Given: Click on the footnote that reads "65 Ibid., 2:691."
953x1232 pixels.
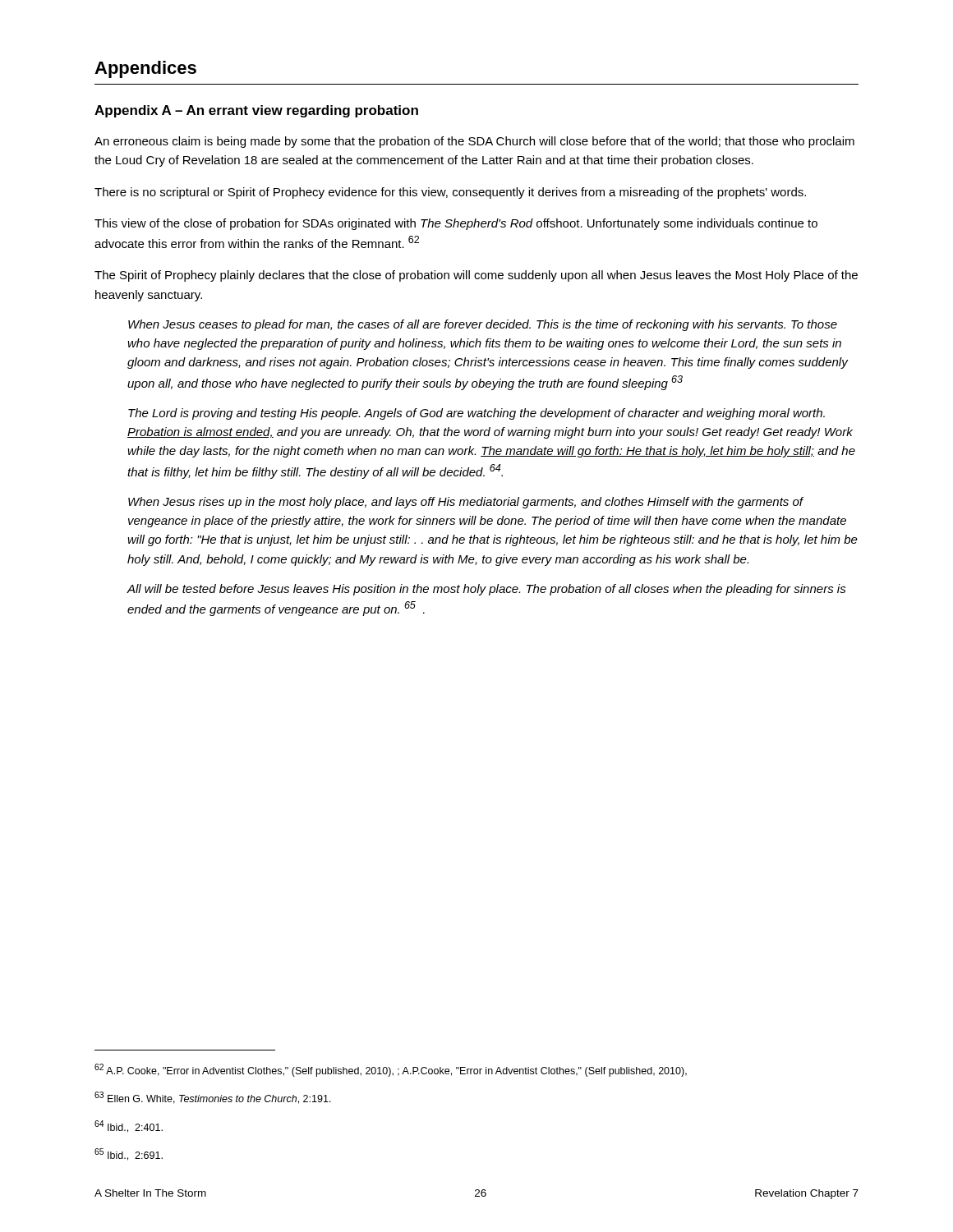Looking at the screenshot, I should (x=129, y=1154).
